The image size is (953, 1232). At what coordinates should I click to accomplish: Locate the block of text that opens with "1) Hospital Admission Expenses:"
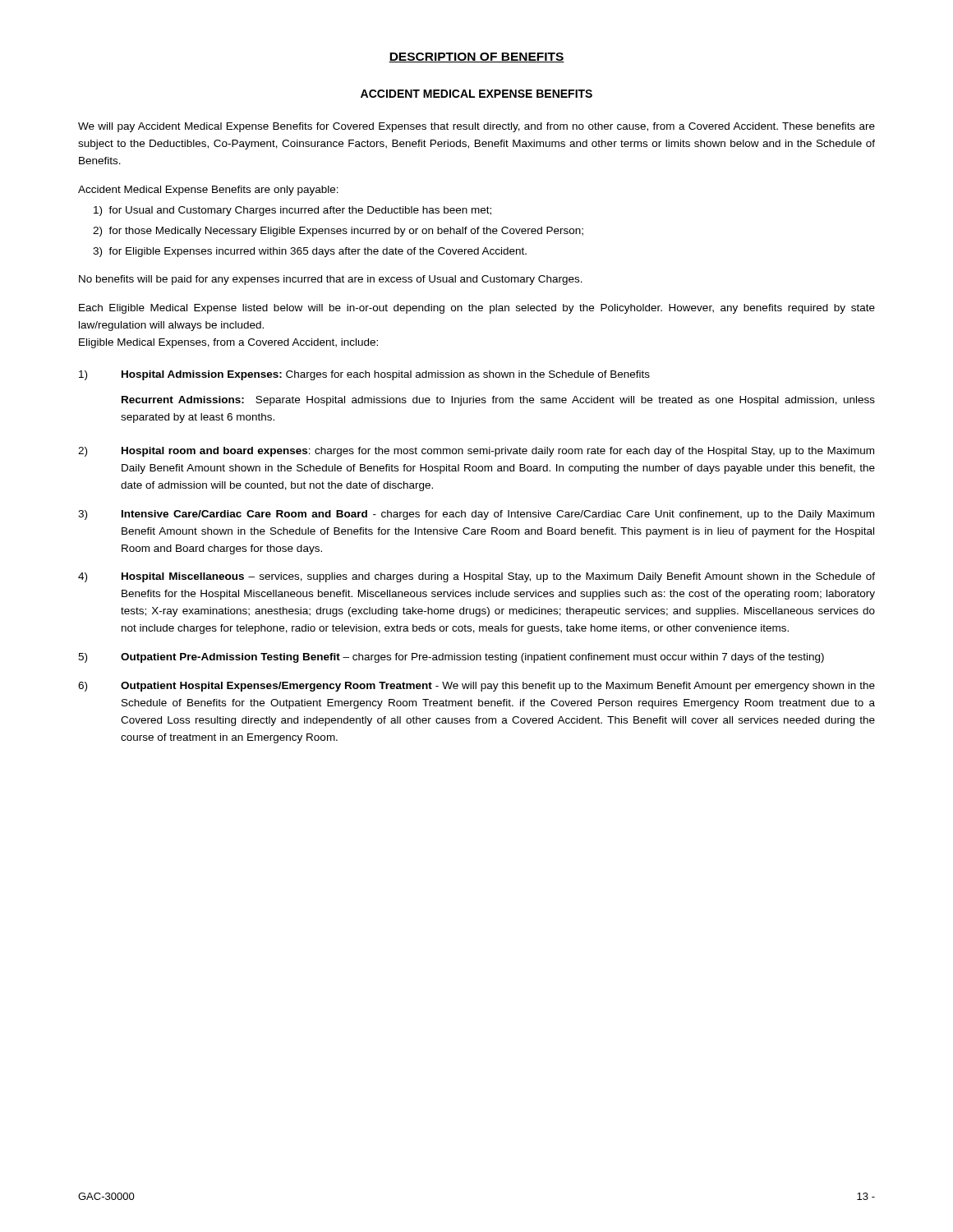(x=476, y=375)
